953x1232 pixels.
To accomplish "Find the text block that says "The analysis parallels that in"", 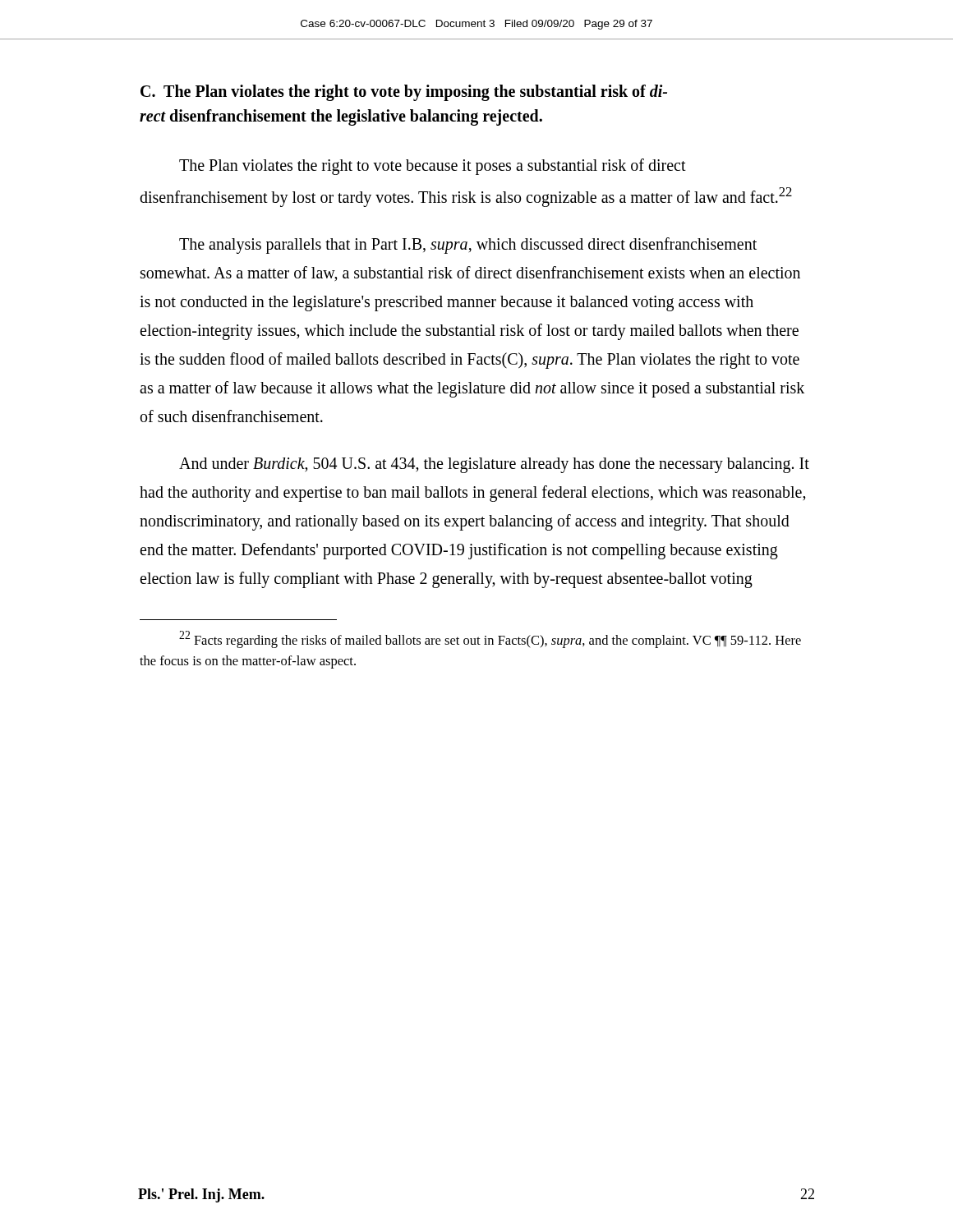I will (472, 330).
